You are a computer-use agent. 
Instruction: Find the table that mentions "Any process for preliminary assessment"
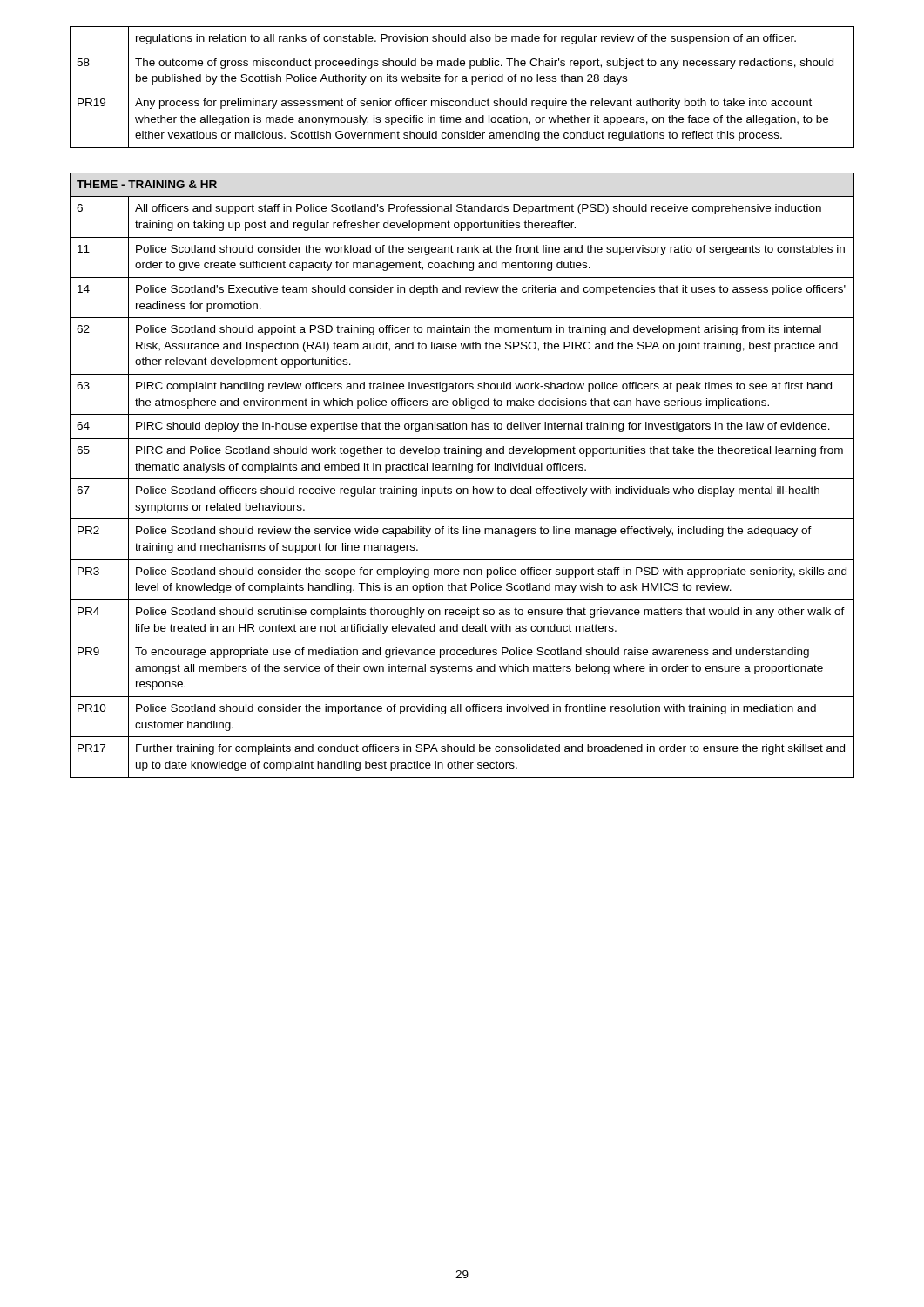point(462,87)
